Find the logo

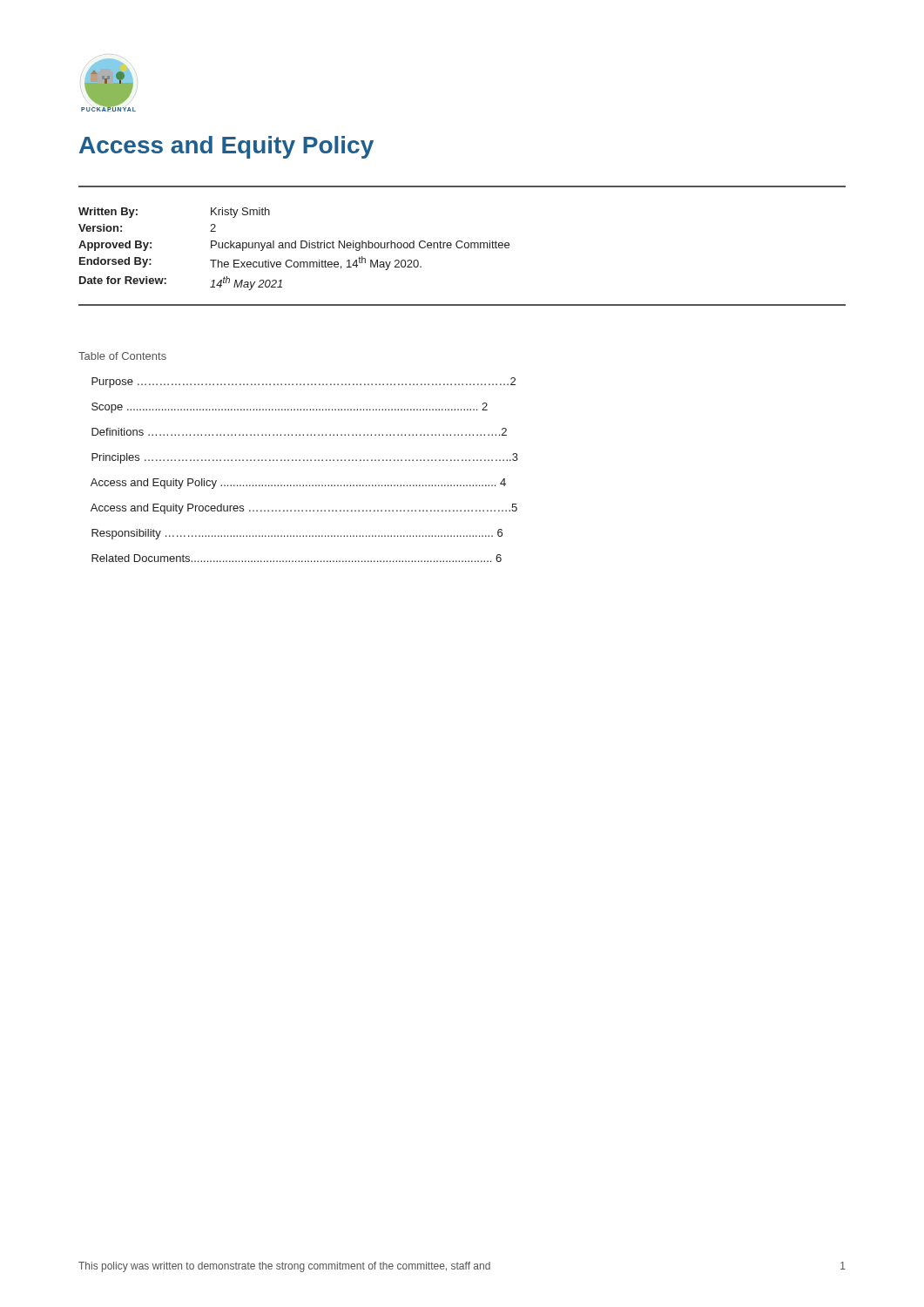(462, 84)
